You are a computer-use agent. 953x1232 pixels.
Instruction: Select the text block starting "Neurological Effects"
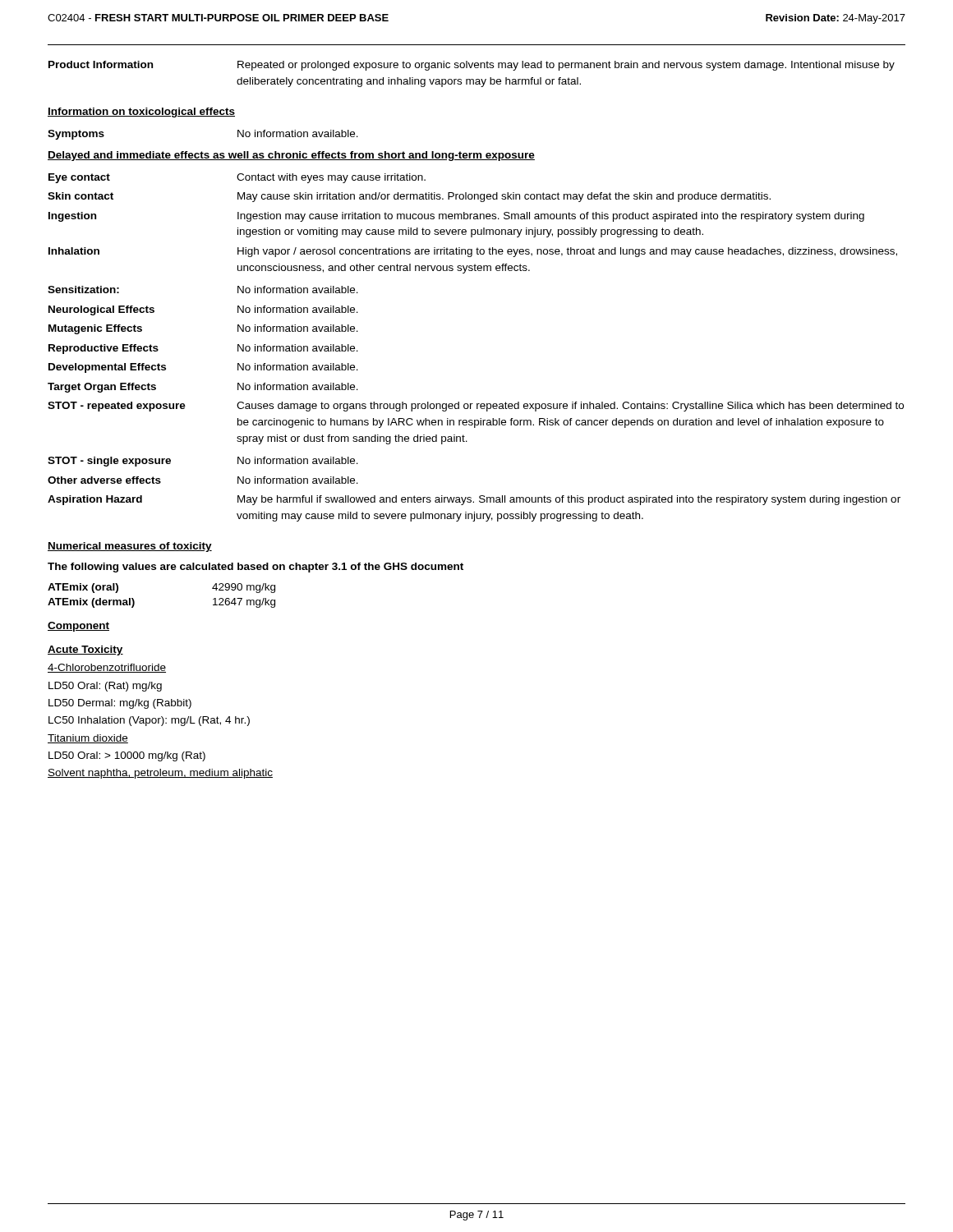[101, 309]
